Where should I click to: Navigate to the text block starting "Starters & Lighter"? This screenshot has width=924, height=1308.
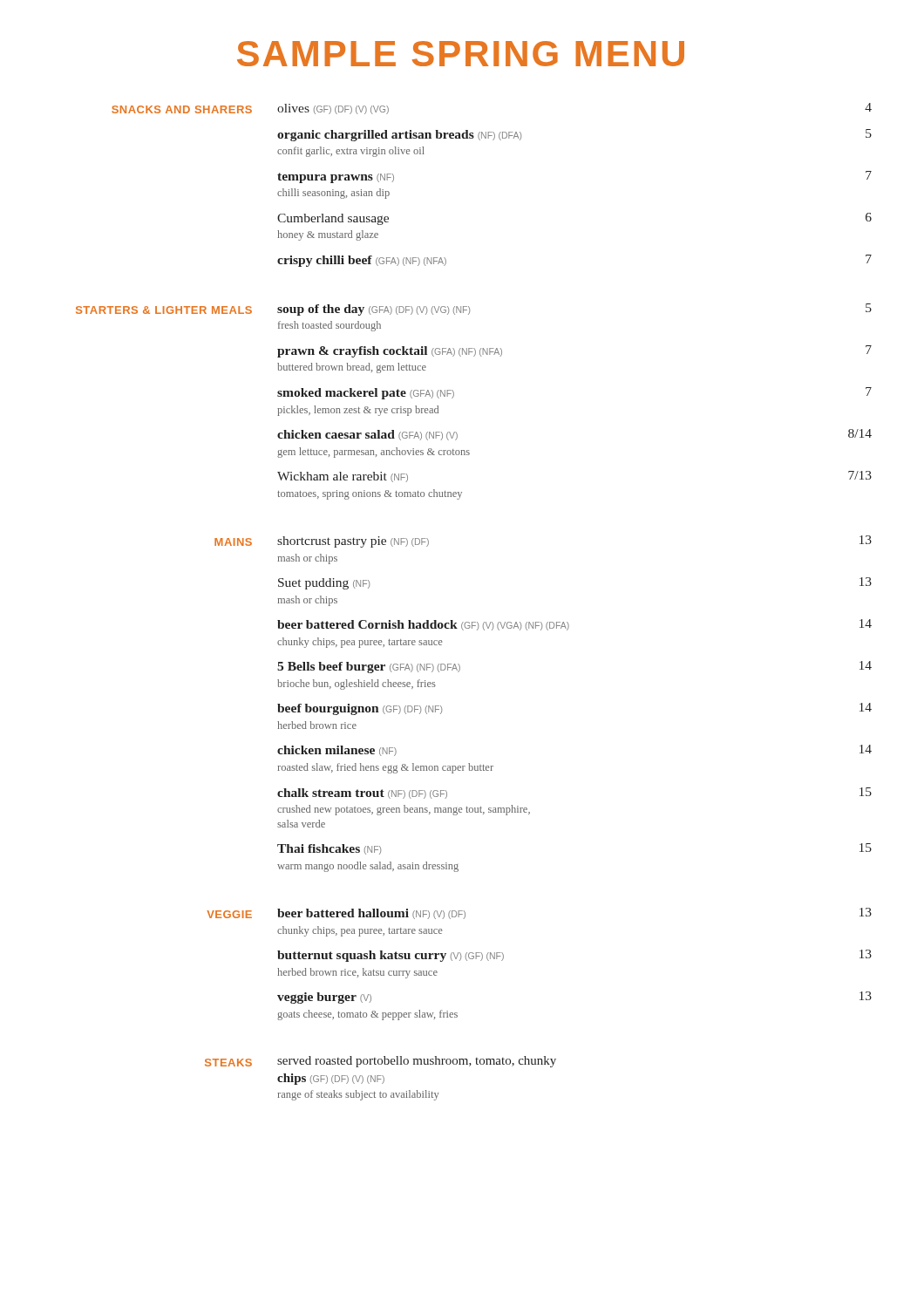(164, 310)
